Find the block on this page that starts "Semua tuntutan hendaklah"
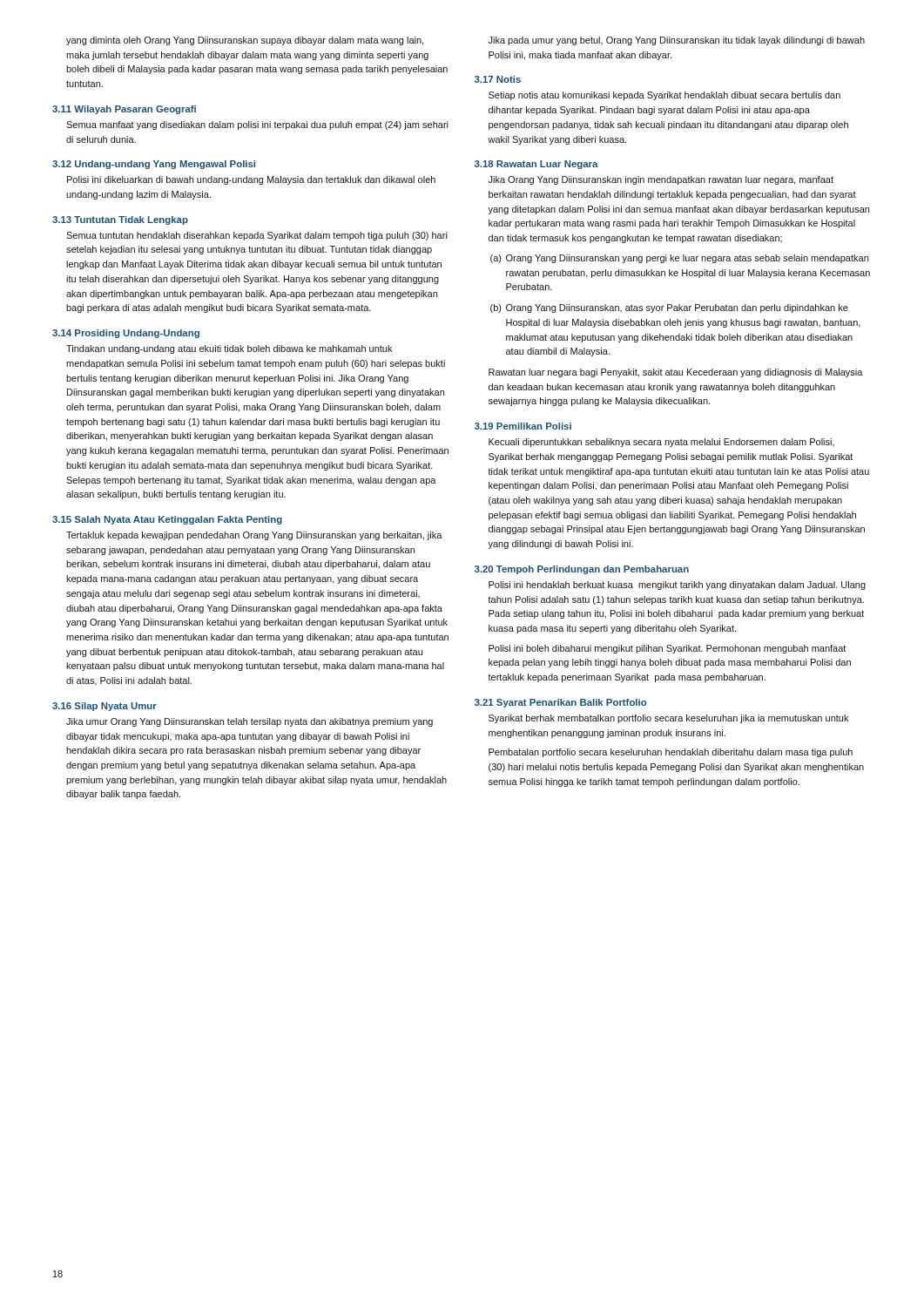 pyautogui.click(x=258, y=272)
